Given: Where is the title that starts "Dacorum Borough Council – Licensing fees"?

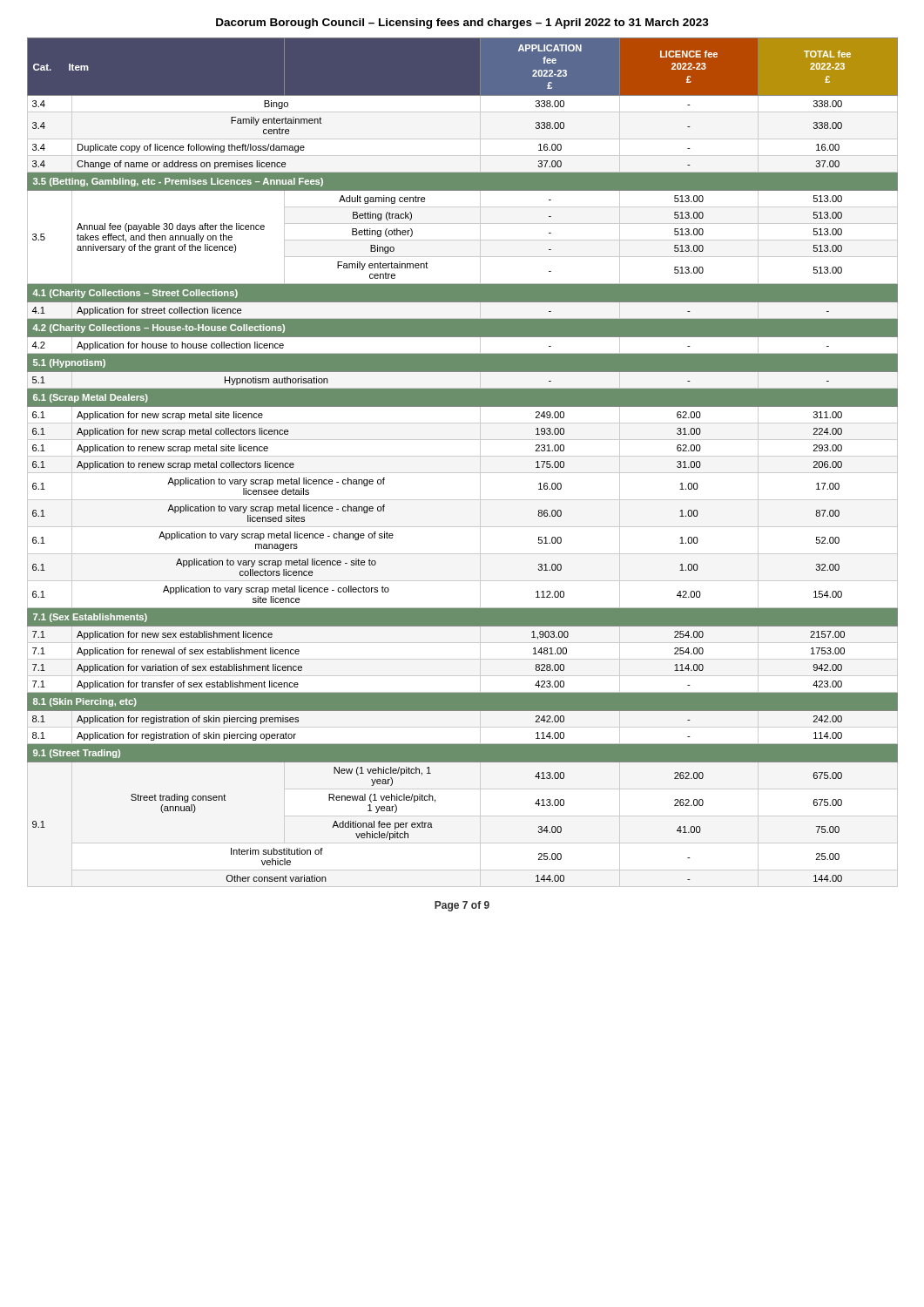Looking at the screenshot, I should tap(462, 22).
